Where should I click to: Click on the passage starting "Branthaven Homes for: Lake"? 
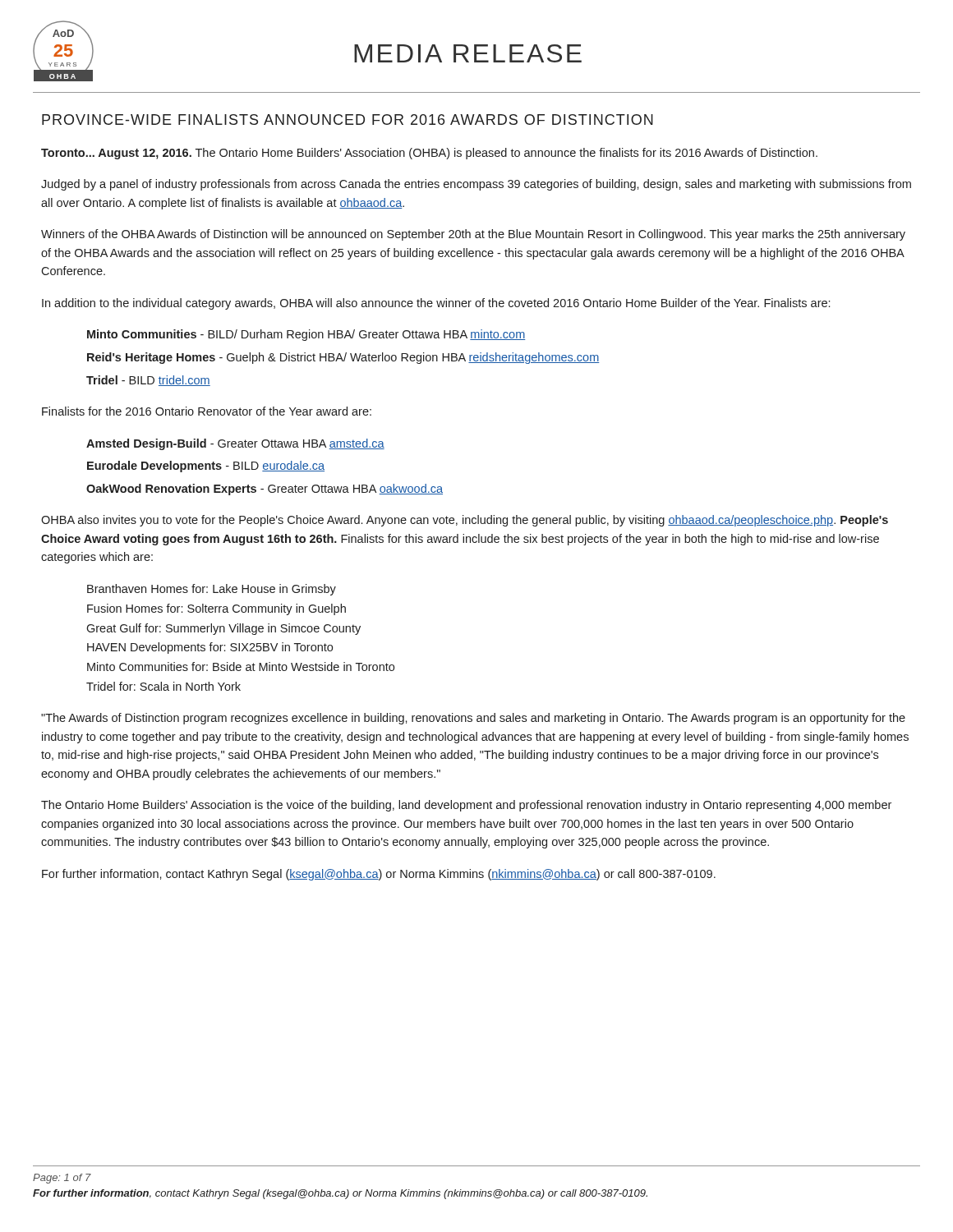click(211, 589)
